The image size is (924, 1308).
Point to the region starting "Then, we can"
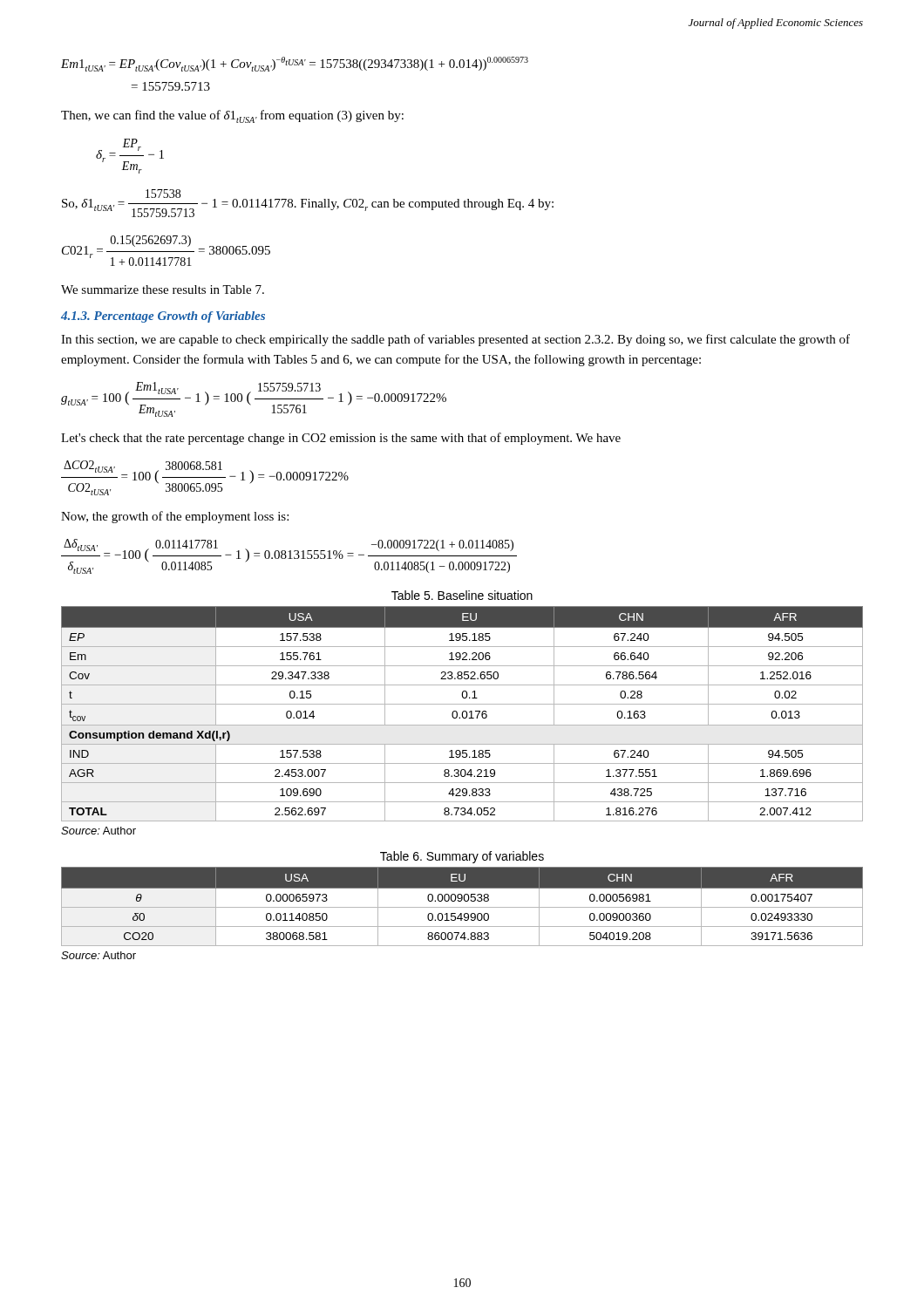tap(233, 116)
